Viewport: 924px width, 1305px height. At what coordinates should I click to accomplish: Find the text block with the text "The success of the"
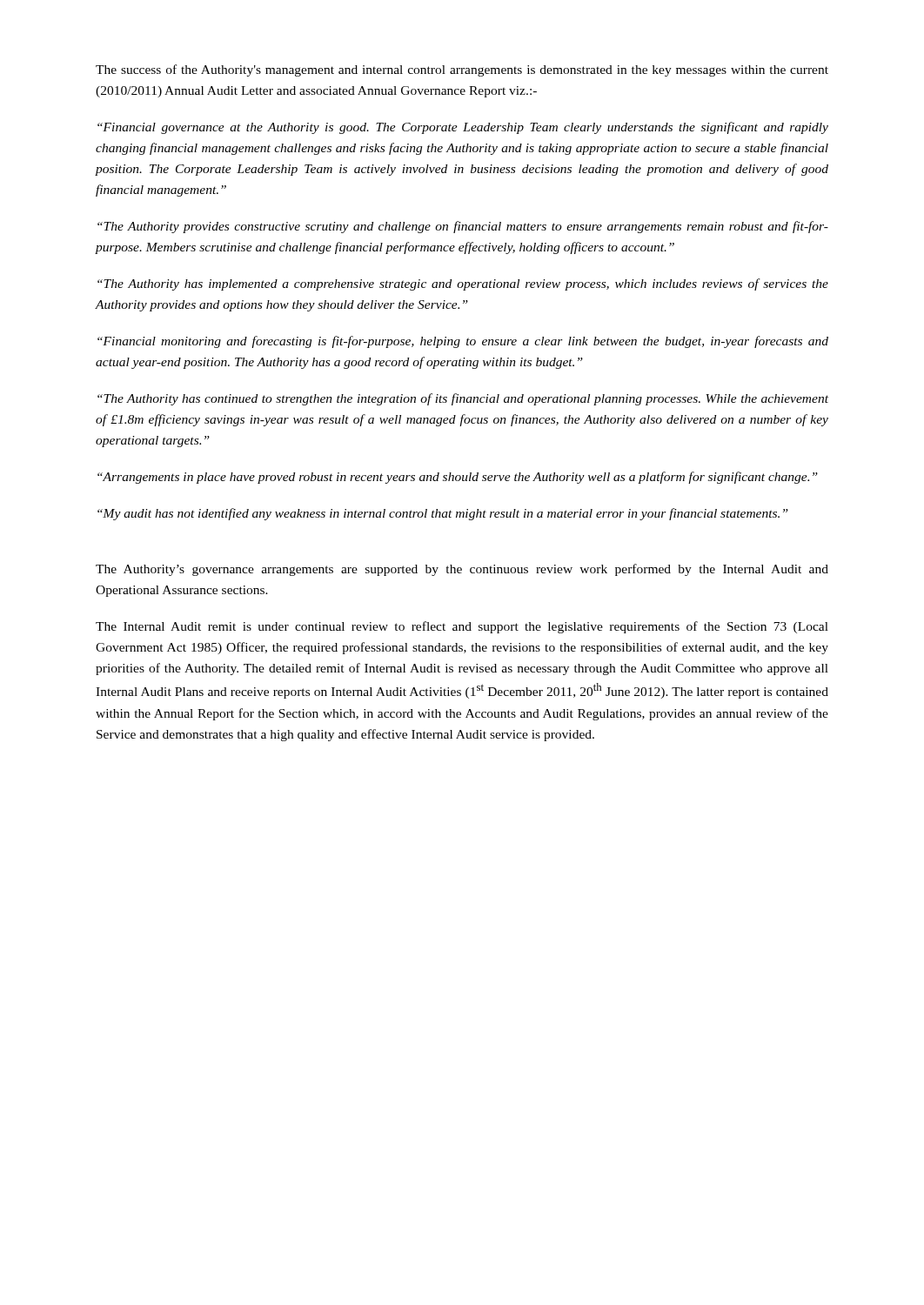pyautogui.click(x=462, y=80)
